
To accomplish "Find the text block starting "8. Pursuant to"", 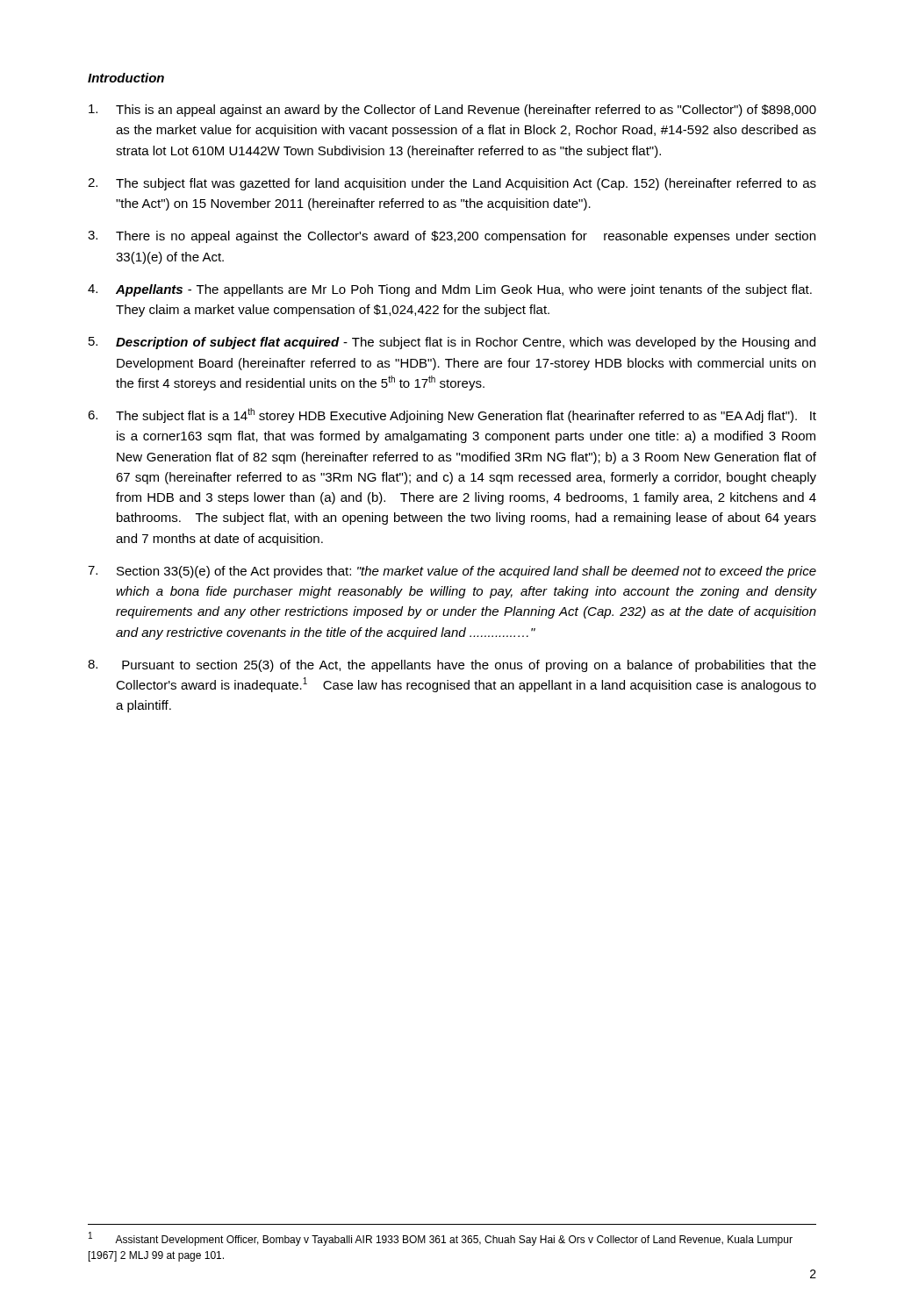I will 452,685.
